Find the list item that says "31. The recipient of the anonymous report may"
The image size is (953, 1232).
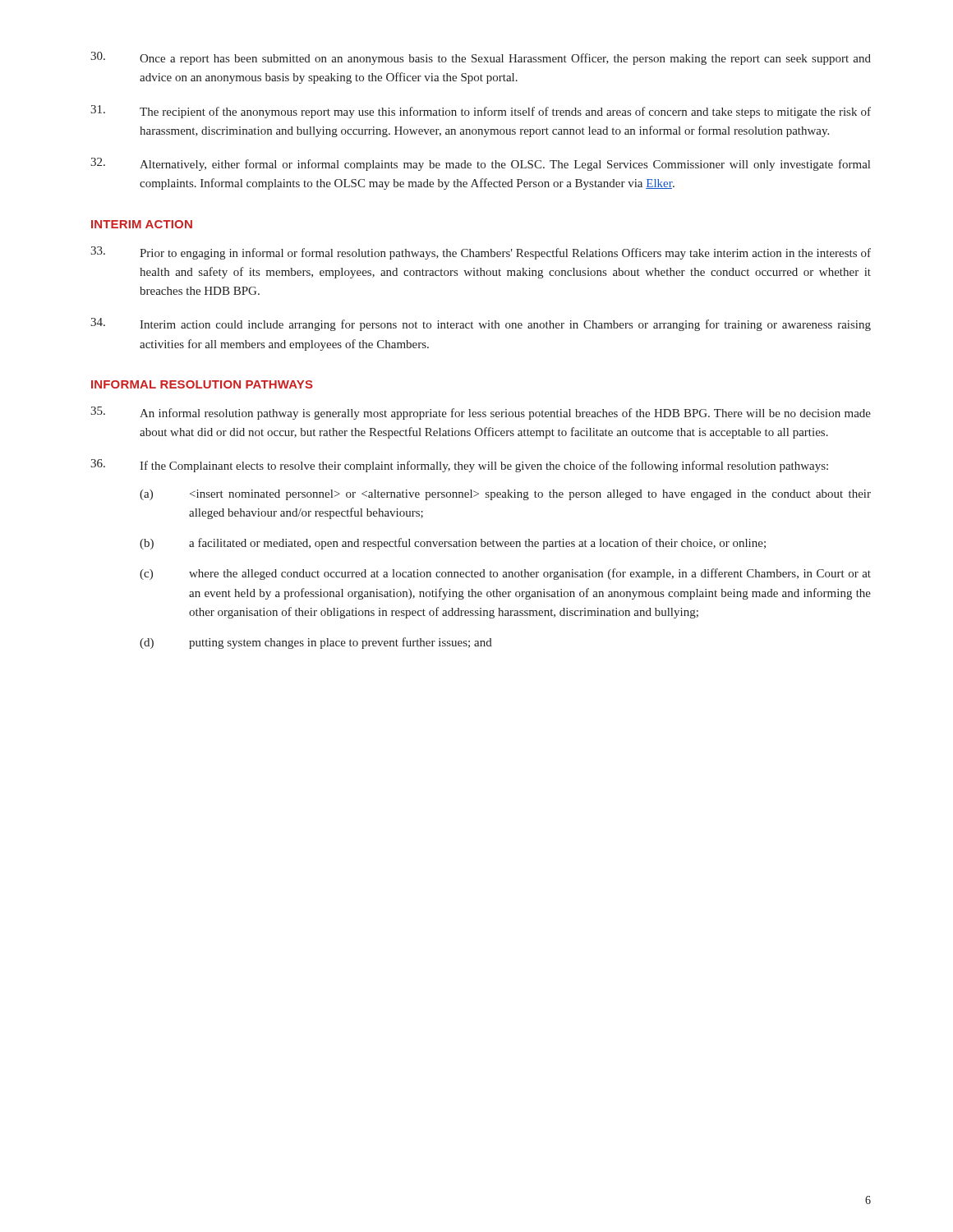[x=481, y=121]
